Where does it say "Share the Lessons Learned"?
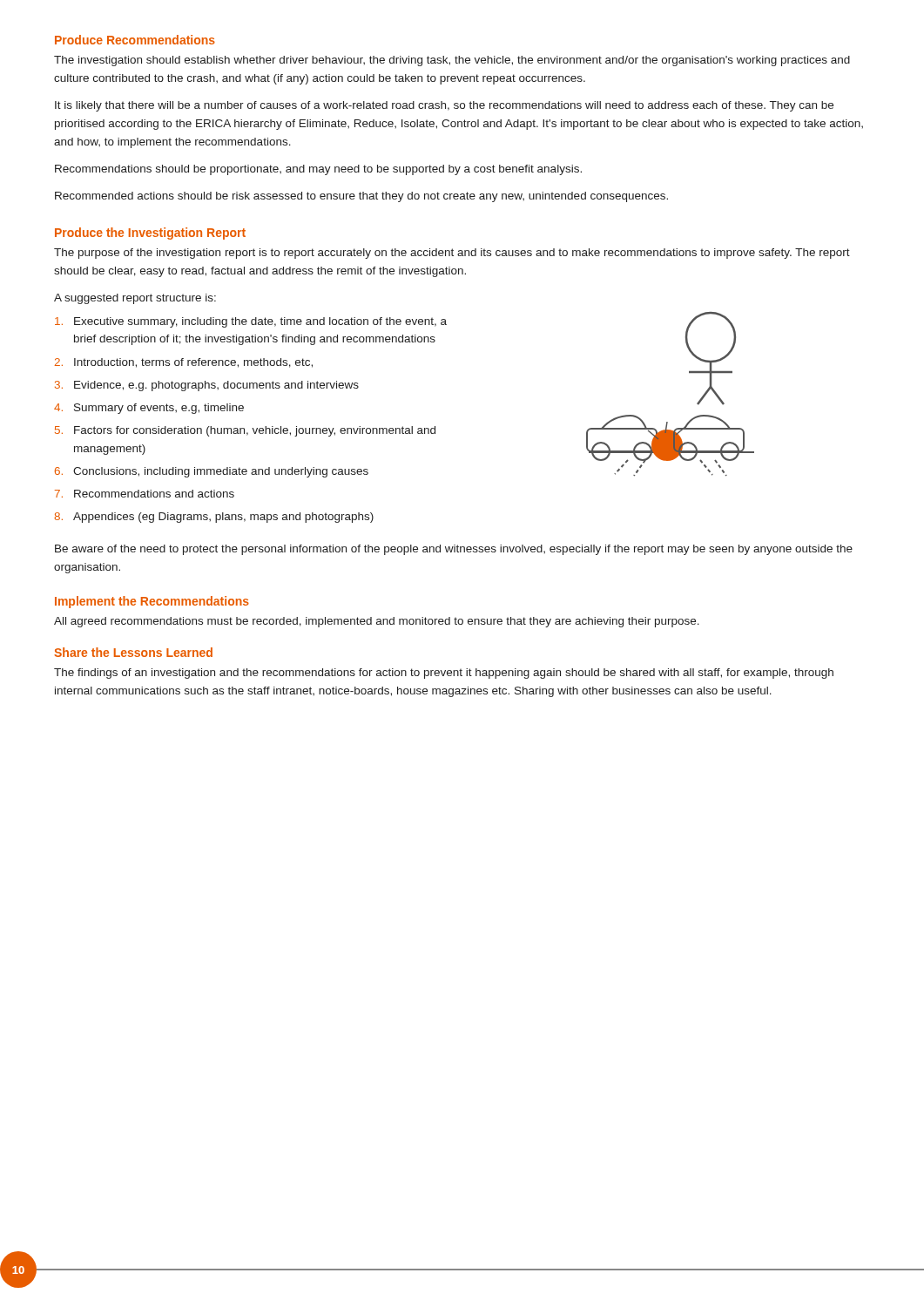924x1307 pixels. tap(134, 653)
